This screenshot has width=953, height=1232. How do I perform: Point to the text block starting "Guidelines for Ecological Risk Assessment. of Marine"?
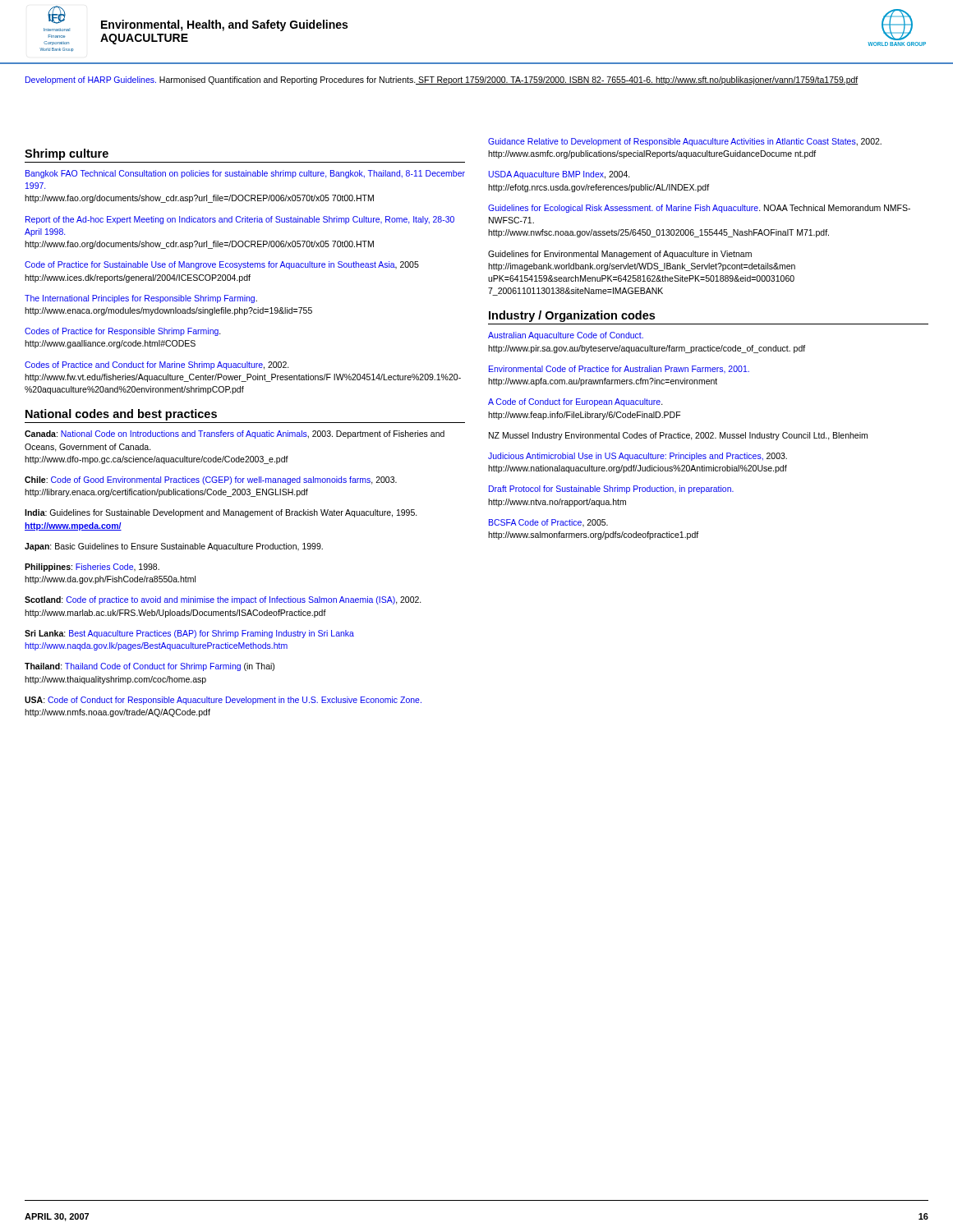699,220
